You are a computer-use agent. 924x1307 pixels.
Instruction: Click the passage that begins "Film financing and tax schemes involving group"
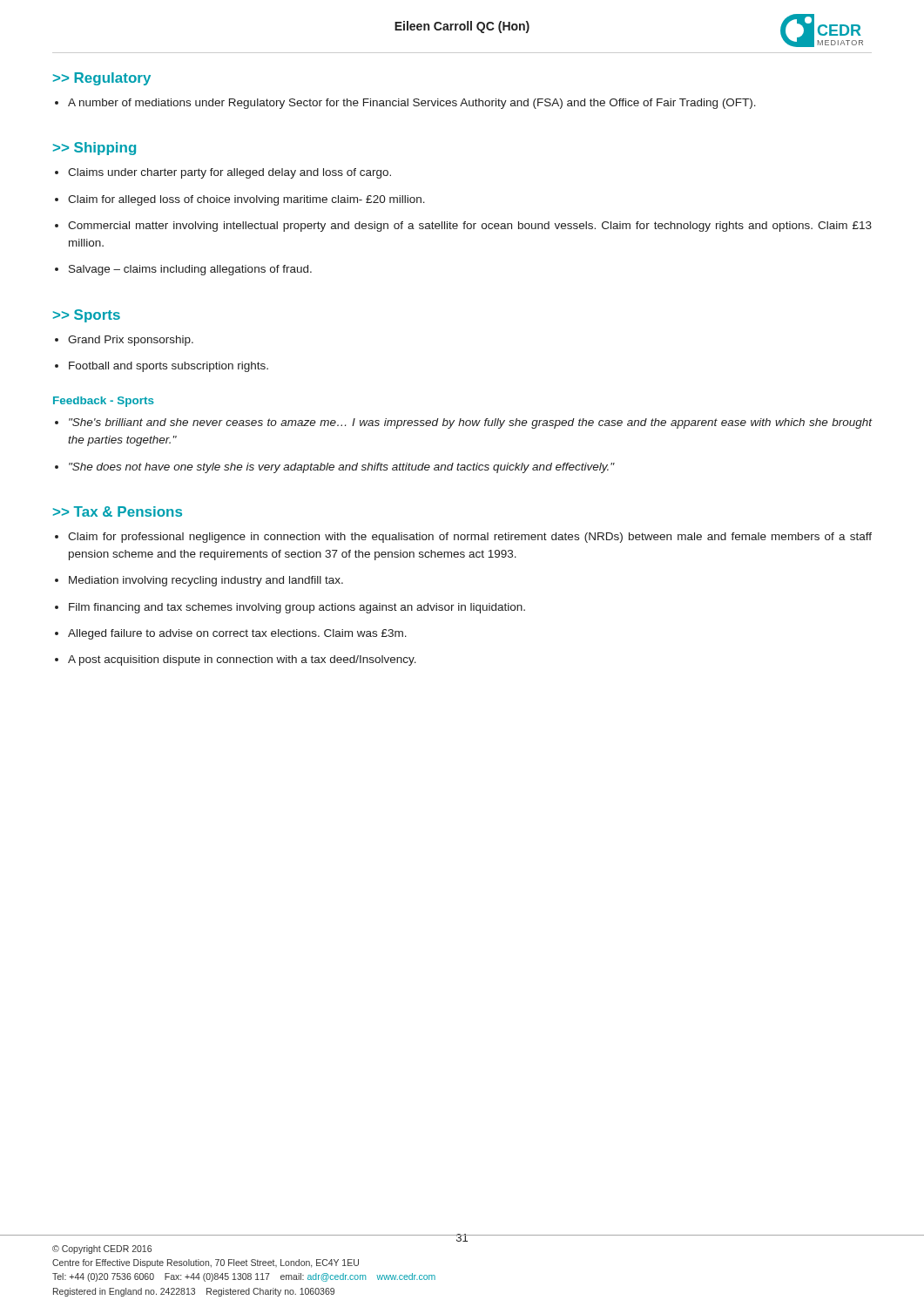tap(297, 606)
